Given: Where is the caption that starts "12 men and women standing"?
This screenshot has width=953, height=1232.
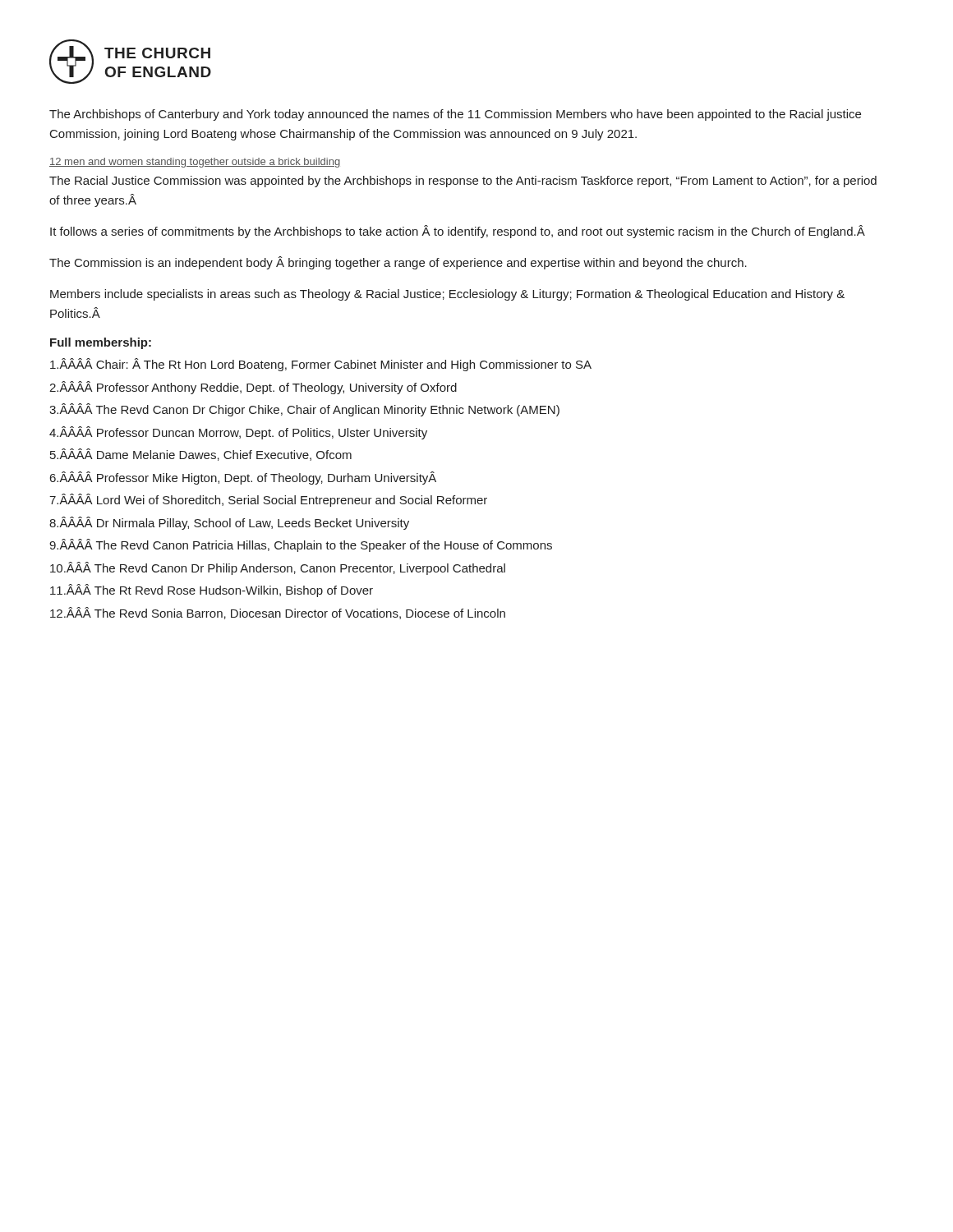Looking at the screenshot, I should 195,161.
